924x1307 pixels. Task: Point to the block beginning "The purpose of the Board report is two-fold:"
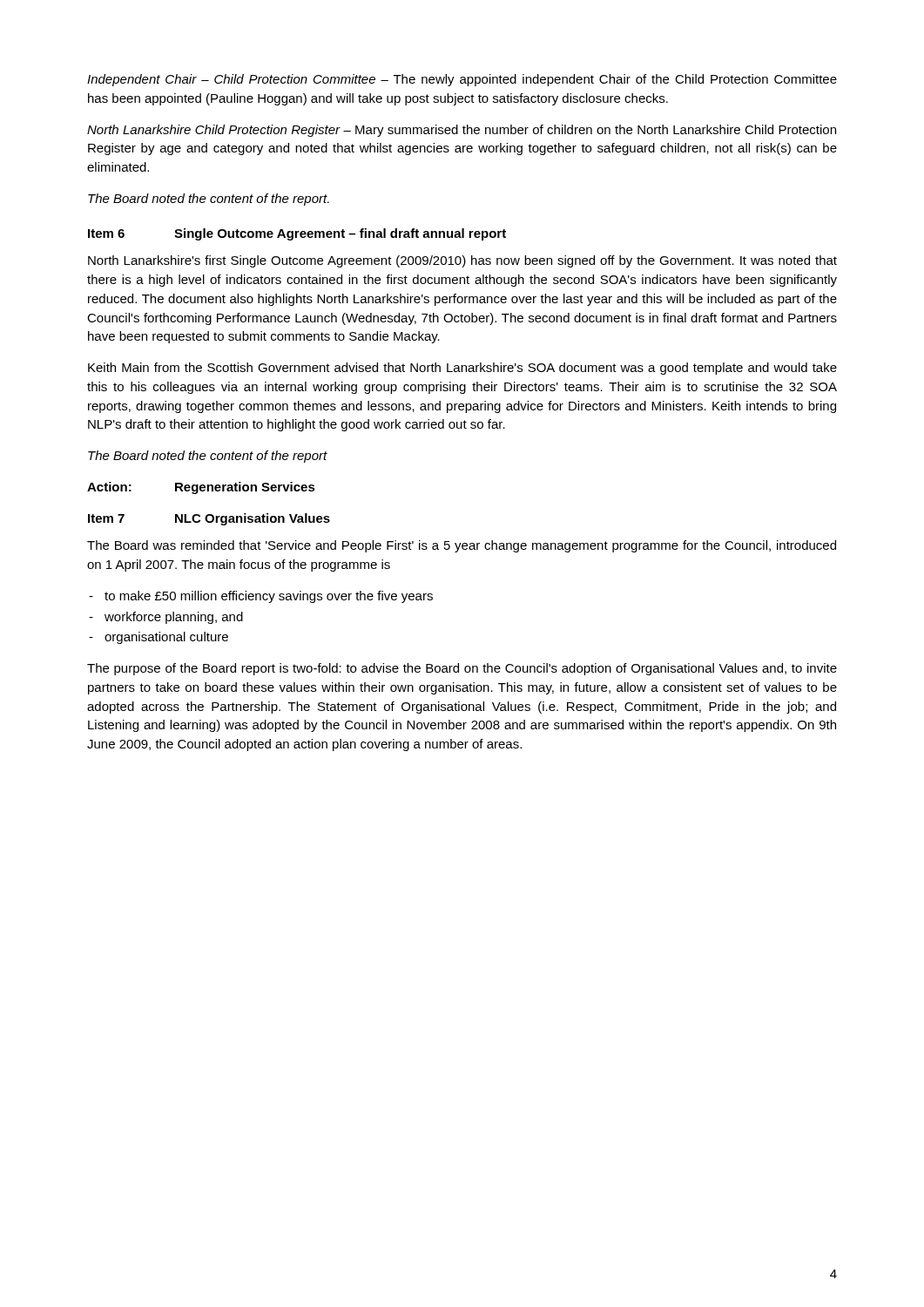click(x=462, y=706)
